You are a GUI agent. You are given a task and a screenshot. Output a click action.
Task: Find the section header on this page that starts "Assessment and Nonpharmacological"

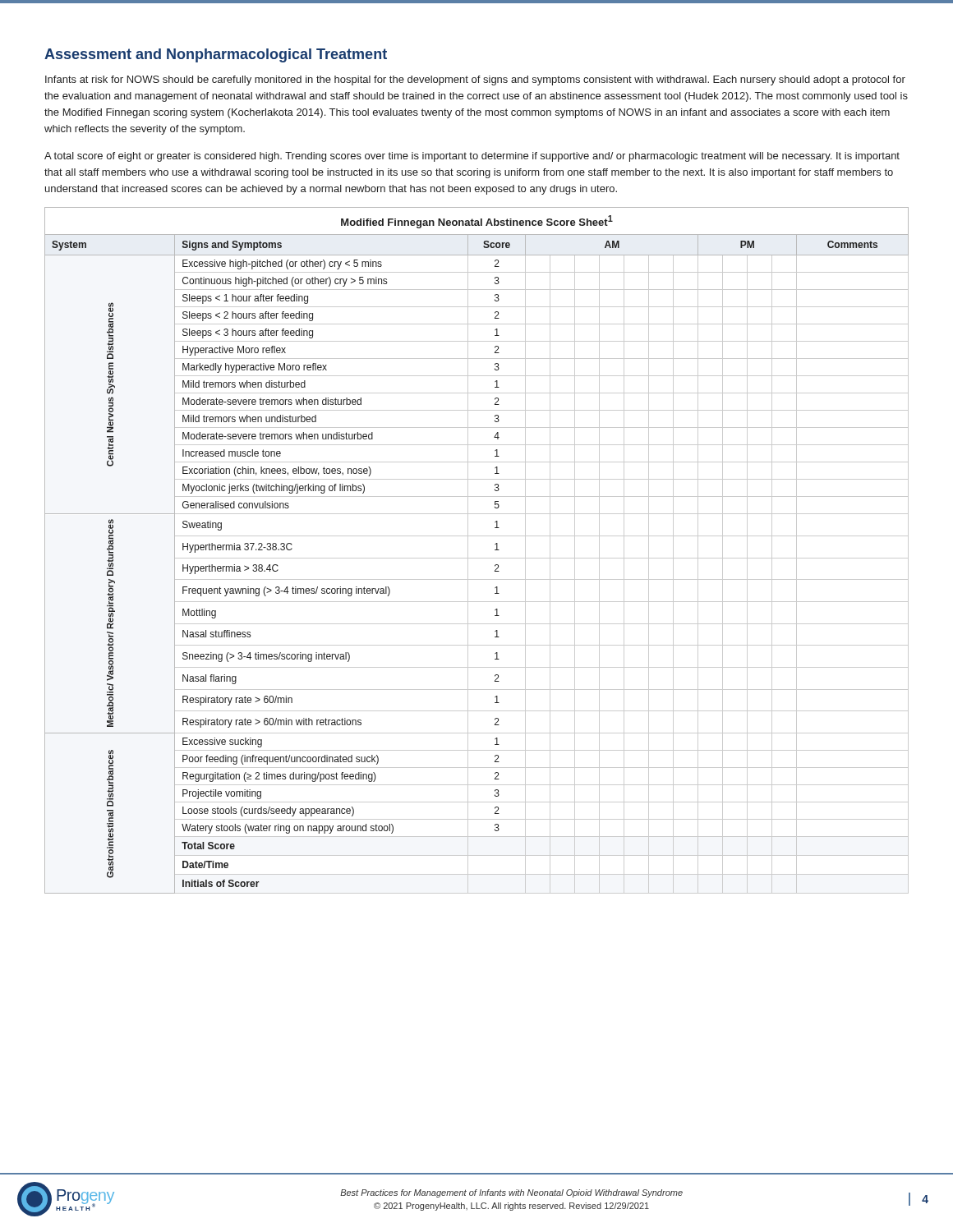(x=216, y=54)
